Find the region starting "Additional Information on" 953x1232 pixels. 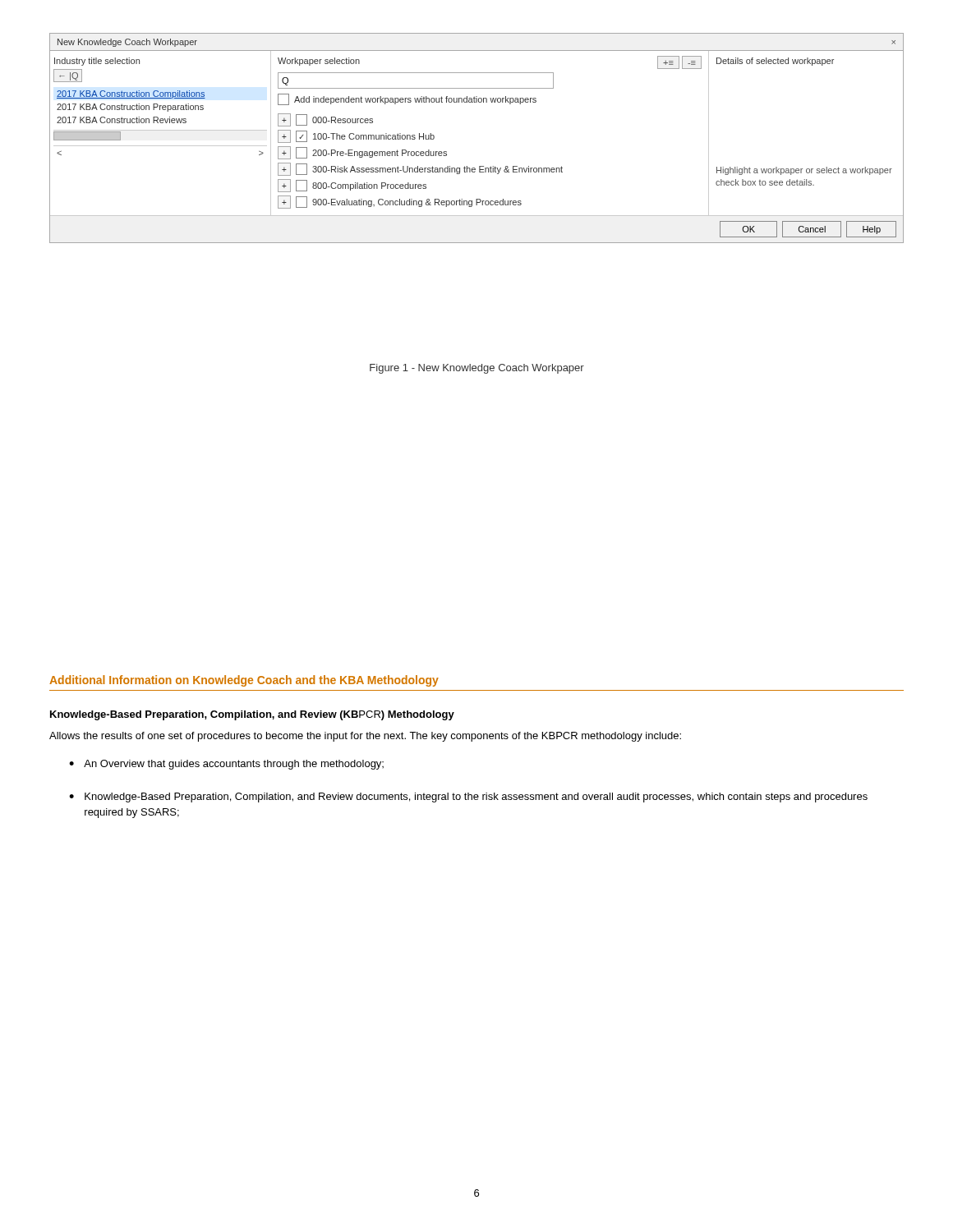(476, 682)
